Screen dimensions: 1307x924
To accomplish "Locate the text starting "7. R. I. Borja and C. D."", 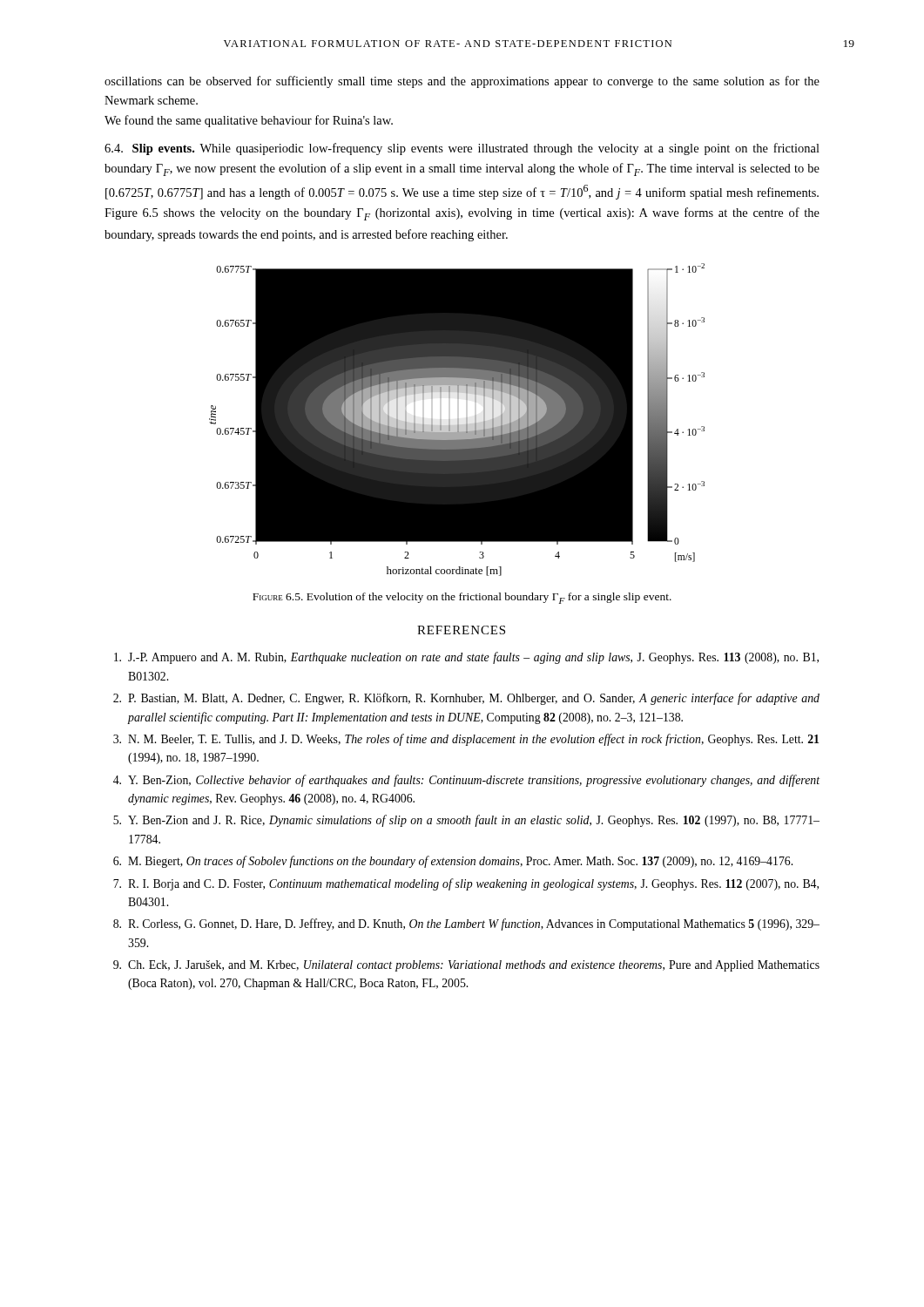I will 462,893.
